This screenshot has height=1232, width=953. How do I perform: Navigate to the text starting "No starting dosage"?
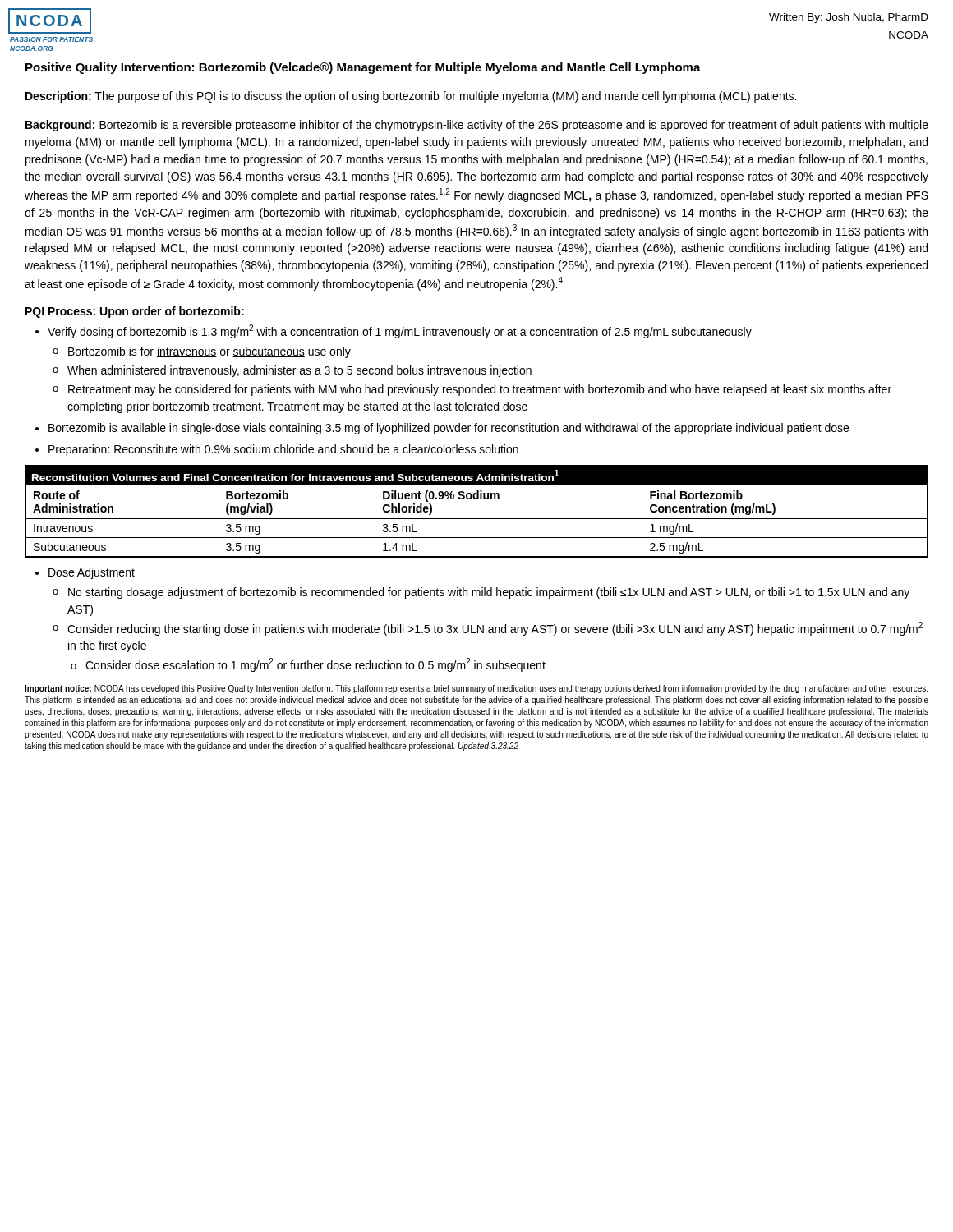coord(498,601)
